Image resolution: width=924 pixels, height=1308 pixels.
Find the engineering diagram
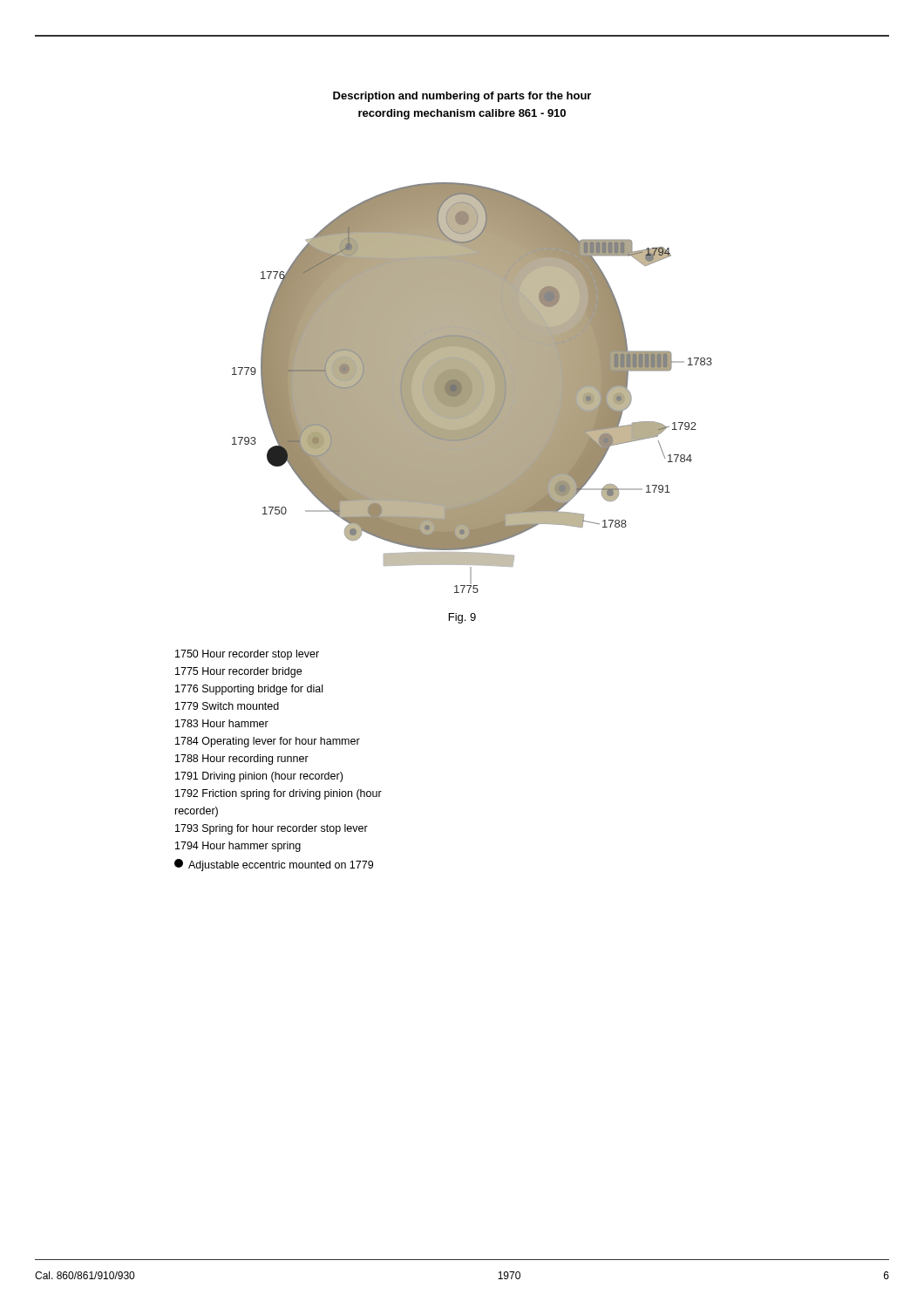479,379
